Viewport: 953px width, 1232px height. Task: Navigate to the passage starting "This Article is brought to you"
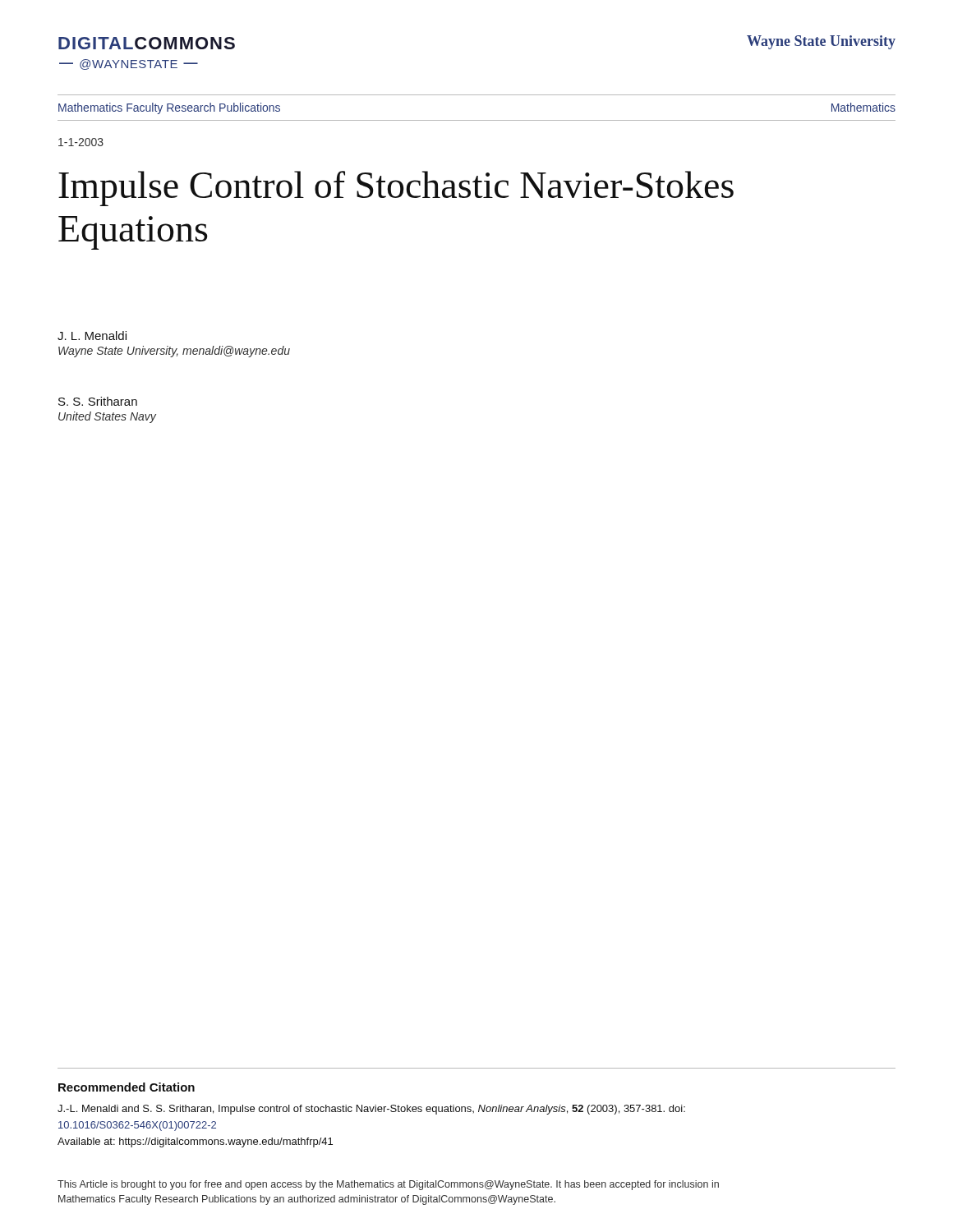click(x=388, y=1192)
